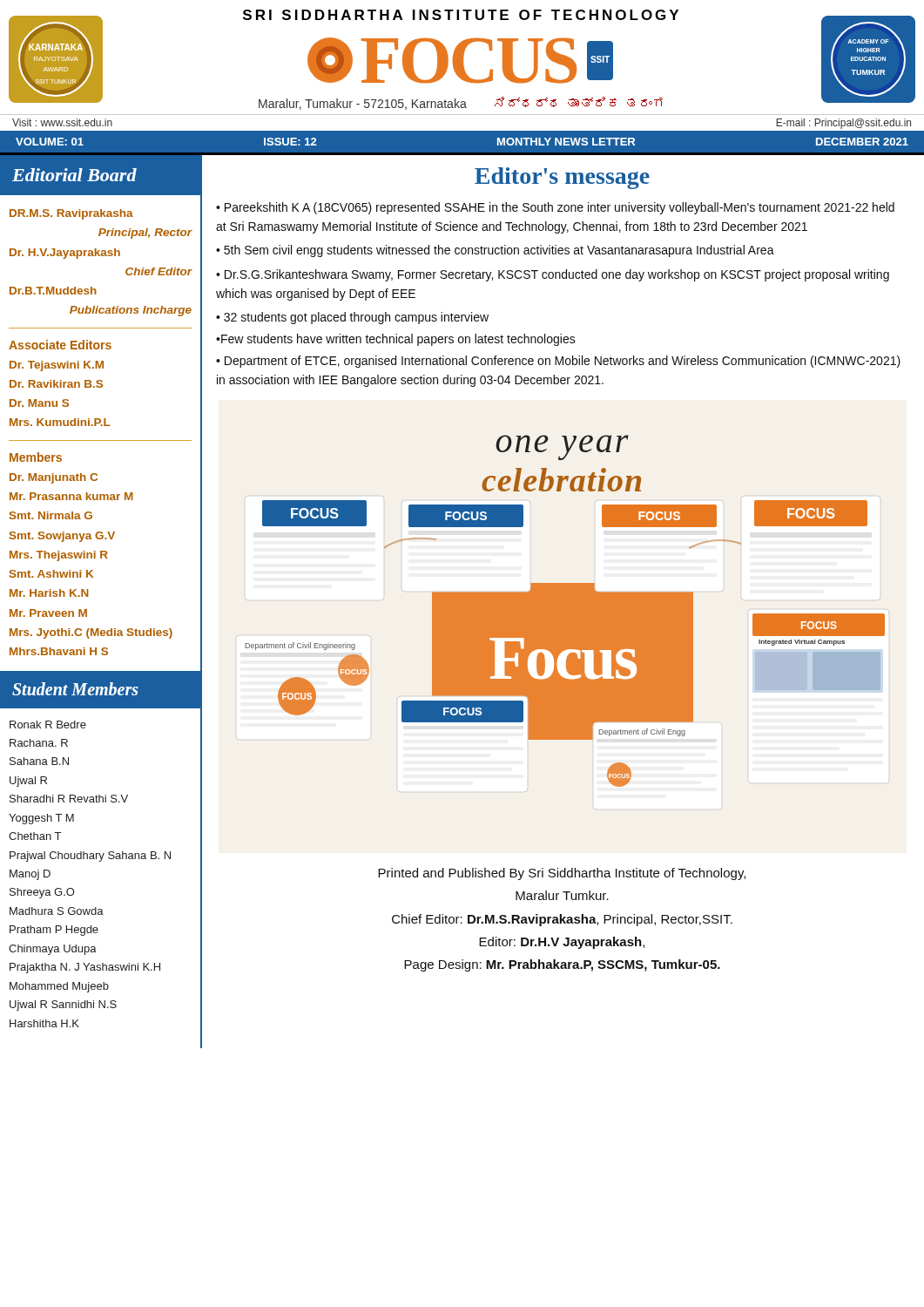Locate the text block that says "Ronak R Bedre Rachana. R"
The height and width of the screenshot is (1307, 924).
(x=48, y=725)
